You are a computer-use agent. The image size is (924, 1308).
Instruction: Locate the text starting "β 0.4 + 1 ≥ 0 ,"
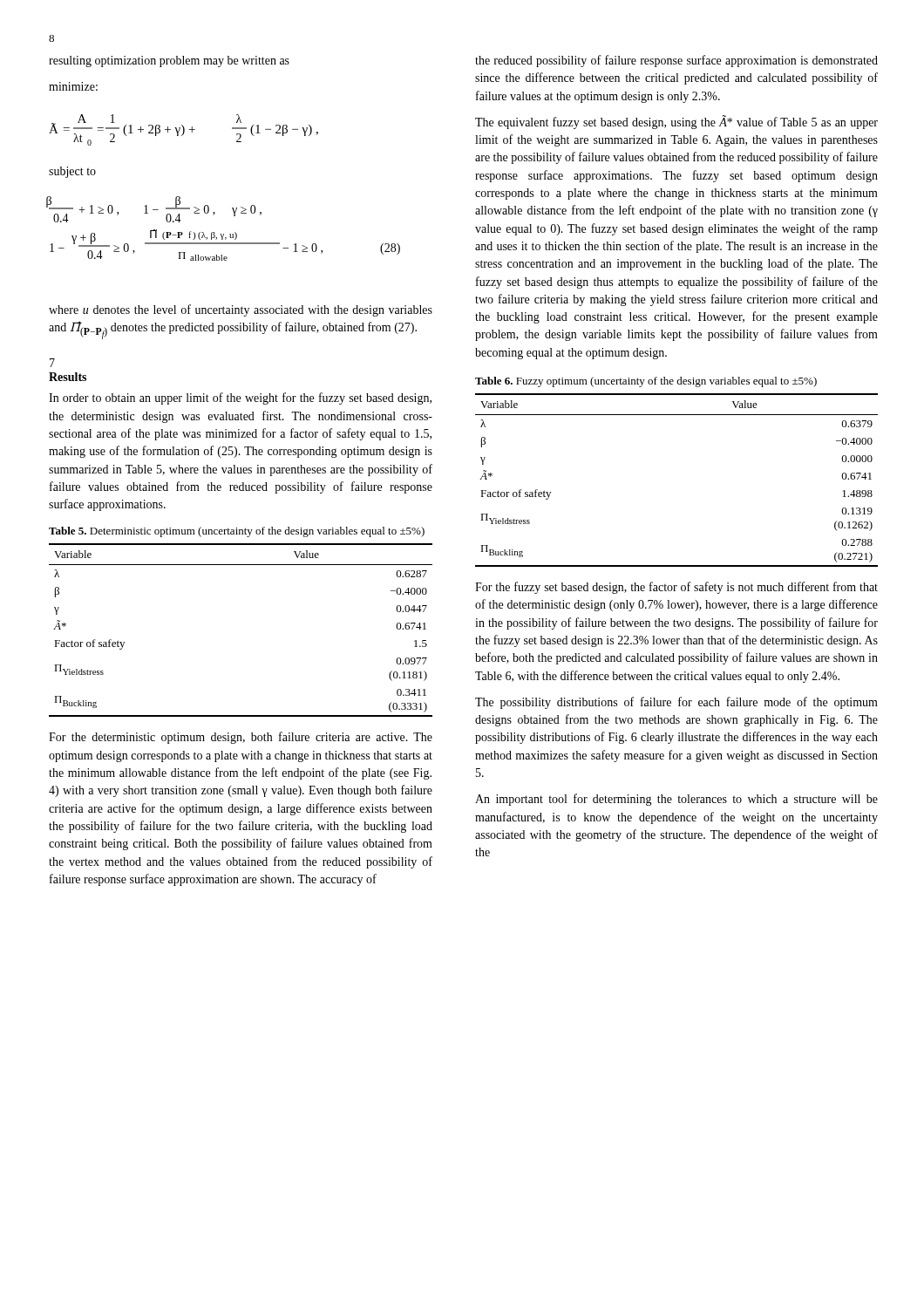[x=236, y=239]
